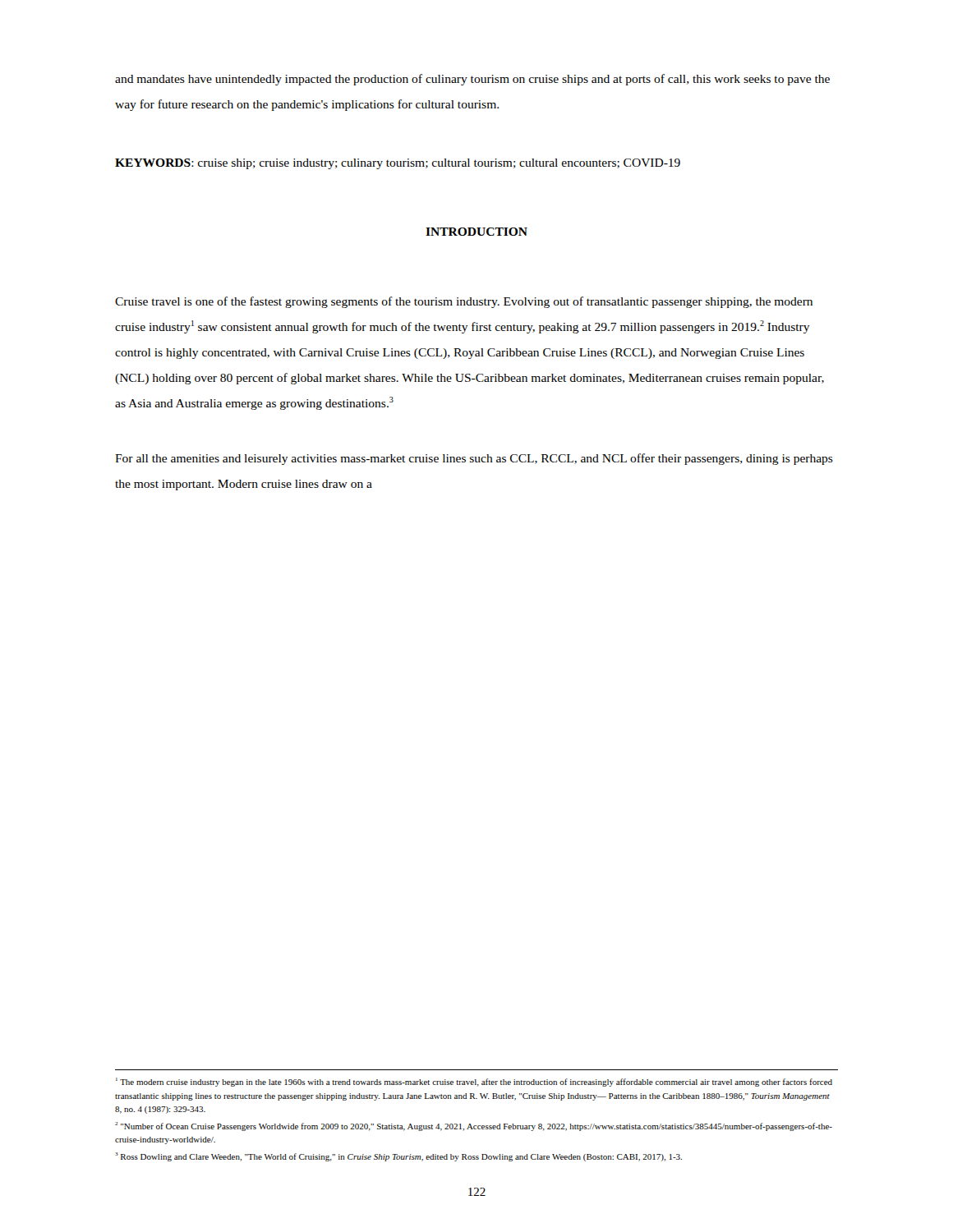This screenshot has width=953, height=1232.
Task: Navigate to the text starting "and mandates have unintendedly impacted the production of"
Action: coord(473,91)
